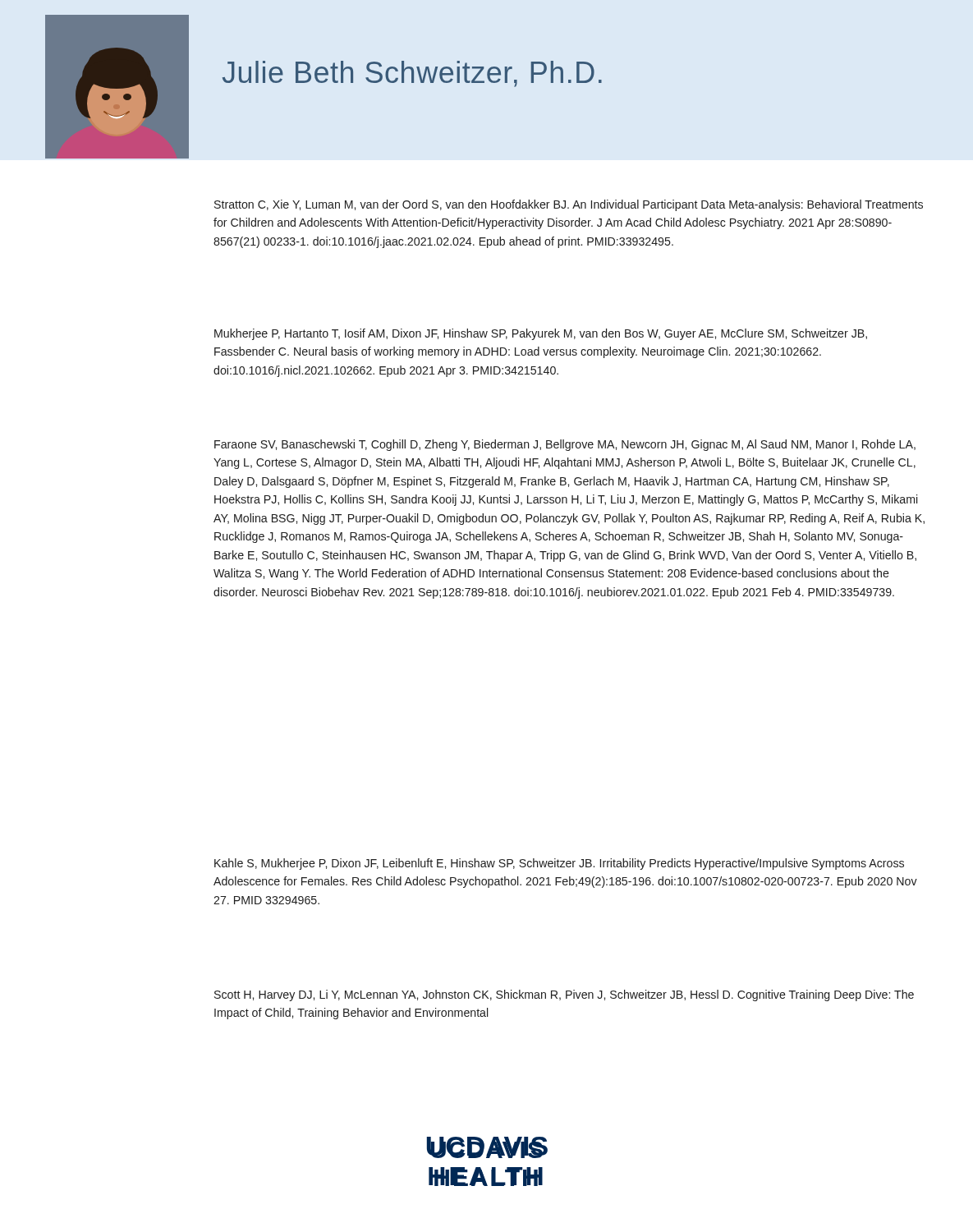Image resolution: width=973 pixels, height=1232 pixels.
Task: Where is the passage that starts "Stratton C, Xie Y, Luman M,"?
Action: click(x=568, y=223)
